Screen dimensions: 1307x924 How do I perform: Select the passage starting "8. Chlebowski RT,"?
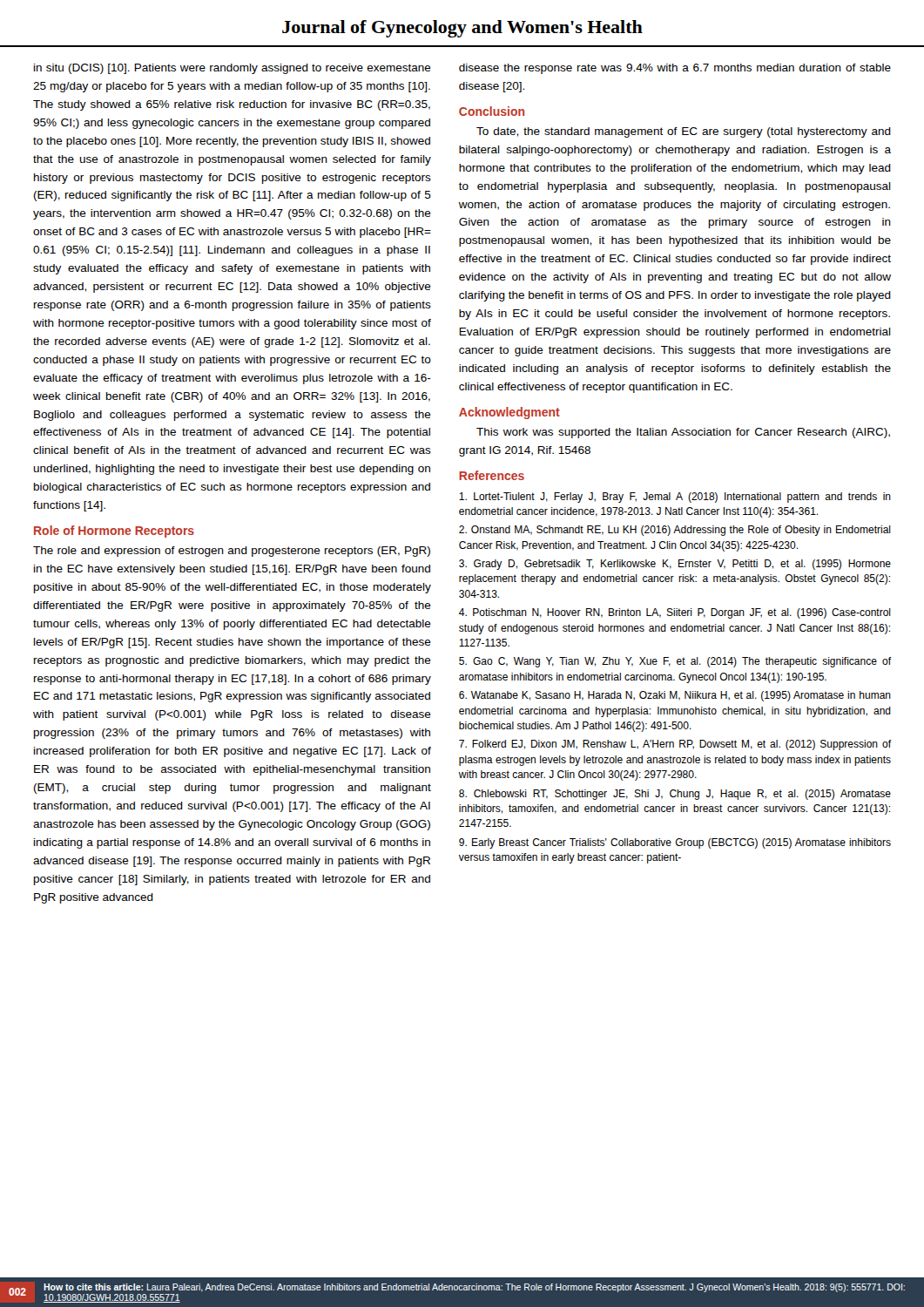coord(675,809)
